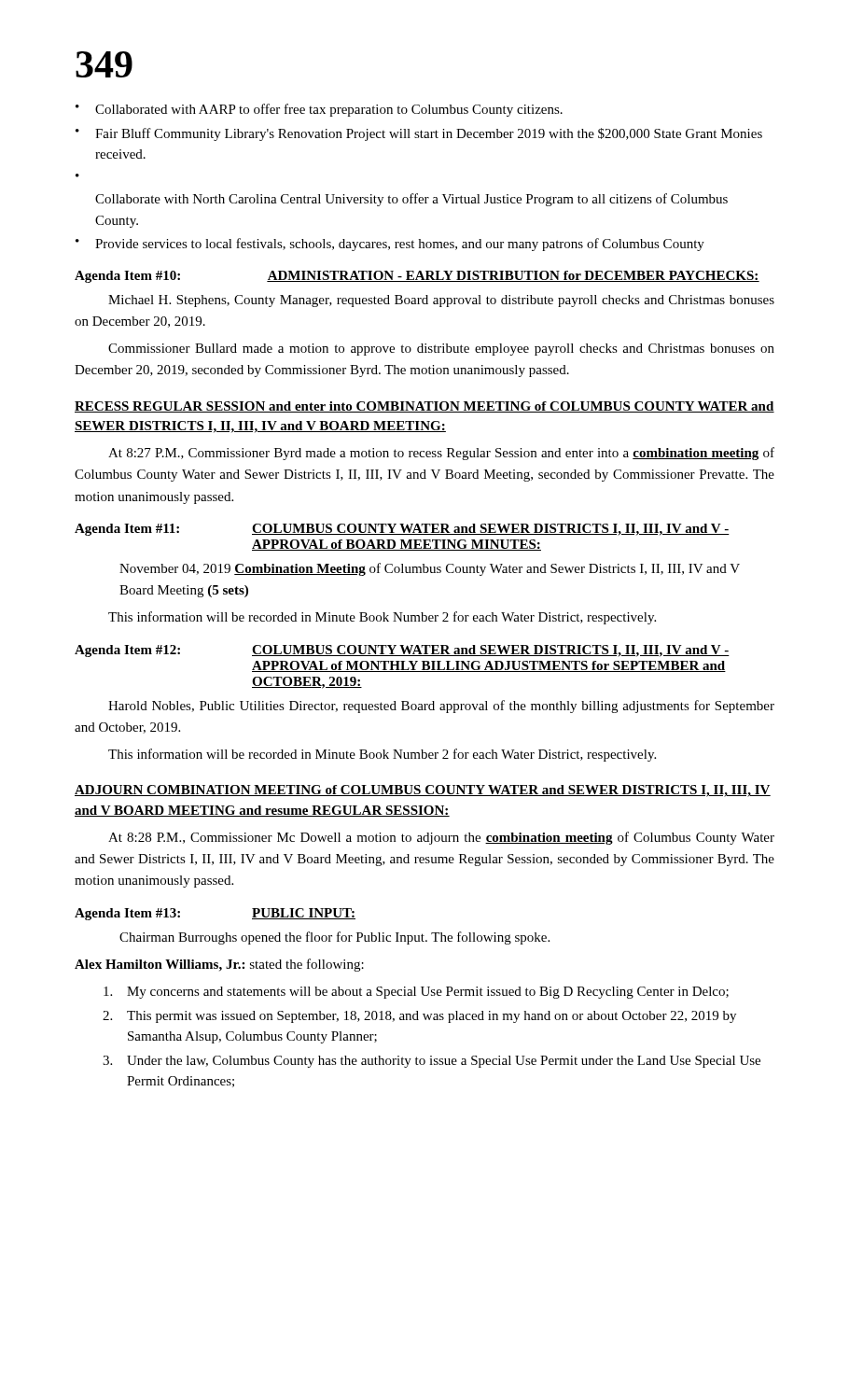Select the text starting "• Collaborated with AARP to offer free tax"
This screenshot has height=1400, width=849.
pos(319,109)
